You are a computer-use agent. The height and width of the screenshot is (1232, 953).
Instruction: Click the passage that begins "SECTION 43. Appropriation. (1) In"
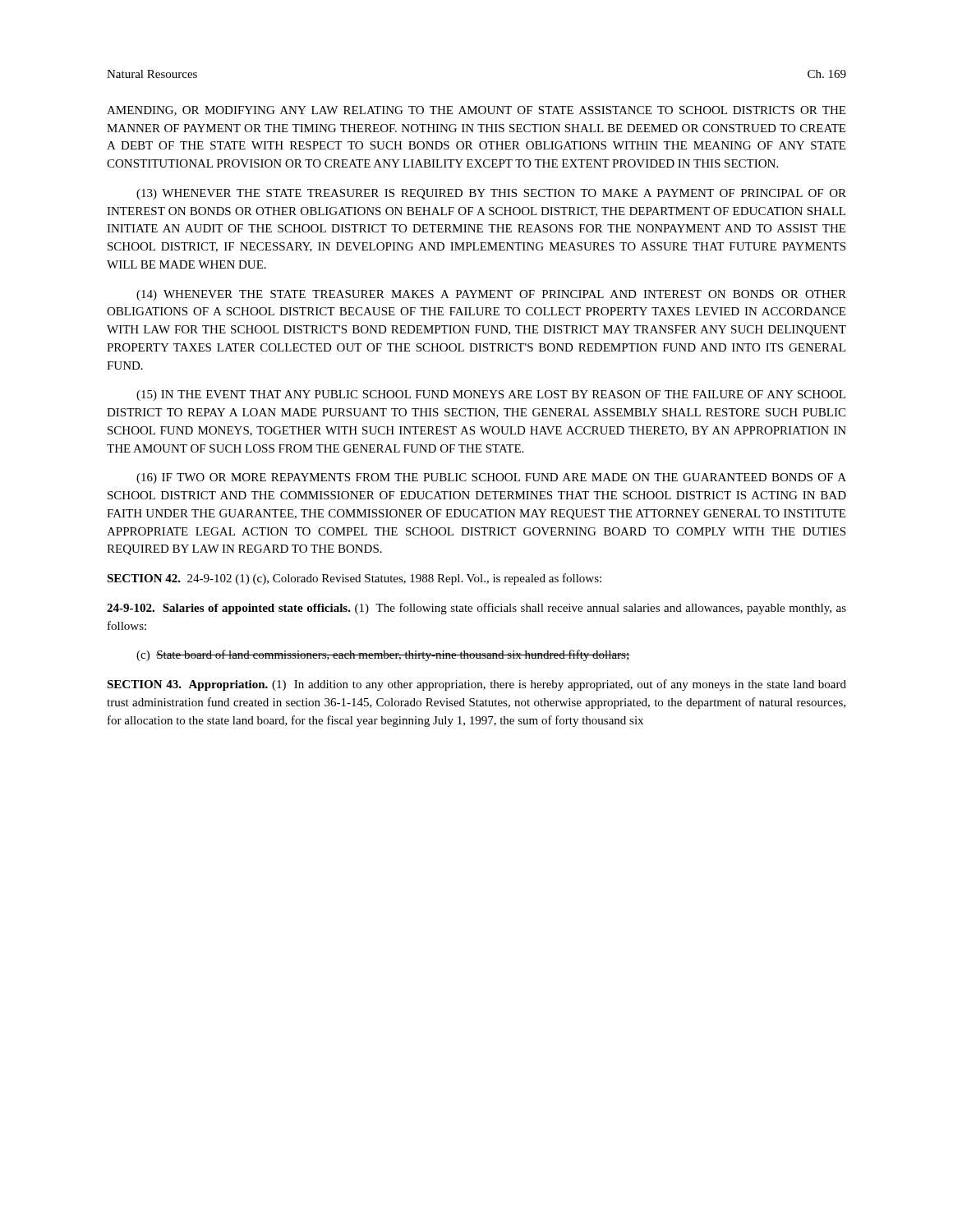pos(476,702)
